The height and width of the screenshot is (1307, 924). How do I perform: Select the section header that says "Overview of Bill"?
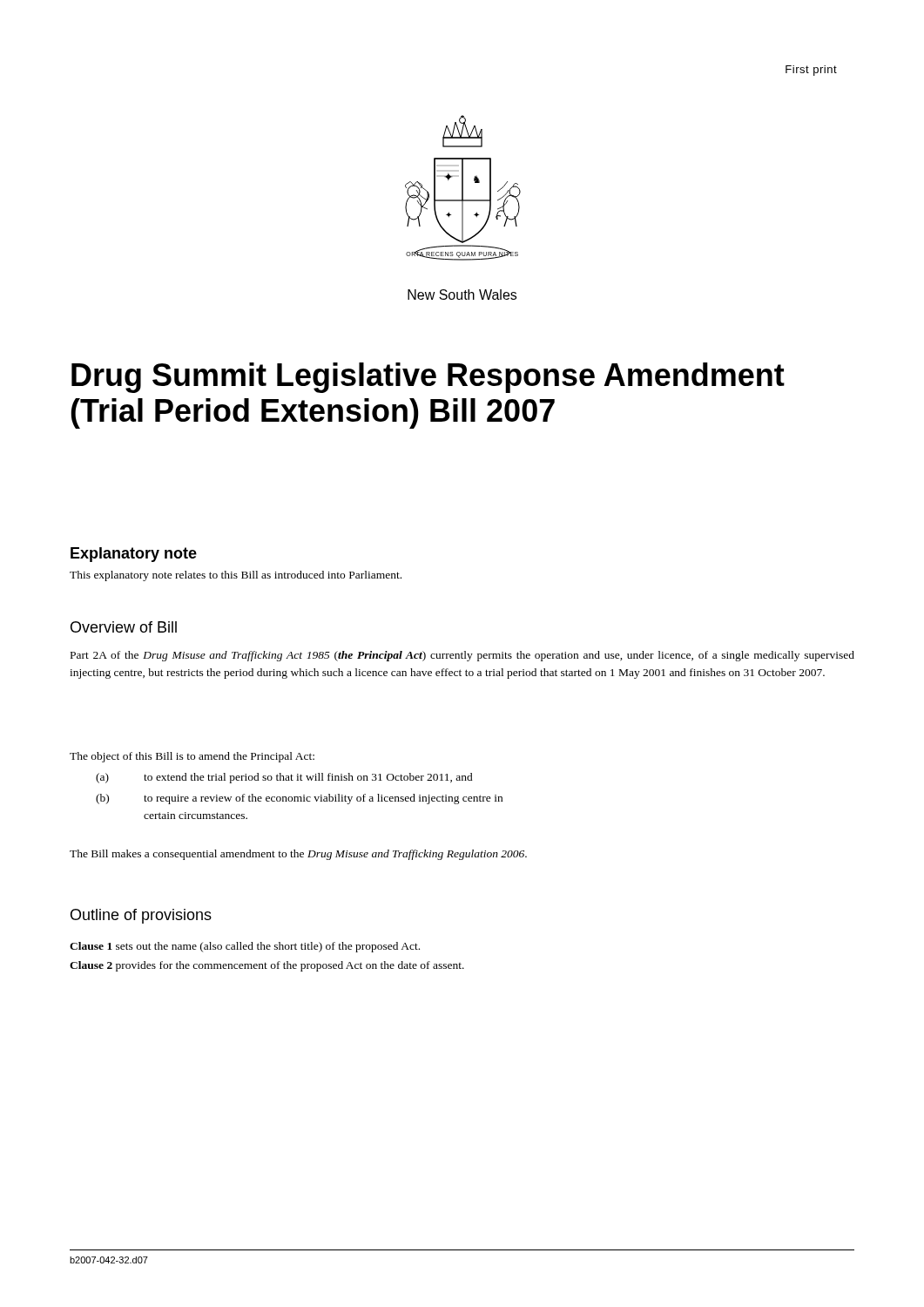(x=124, y=627)
